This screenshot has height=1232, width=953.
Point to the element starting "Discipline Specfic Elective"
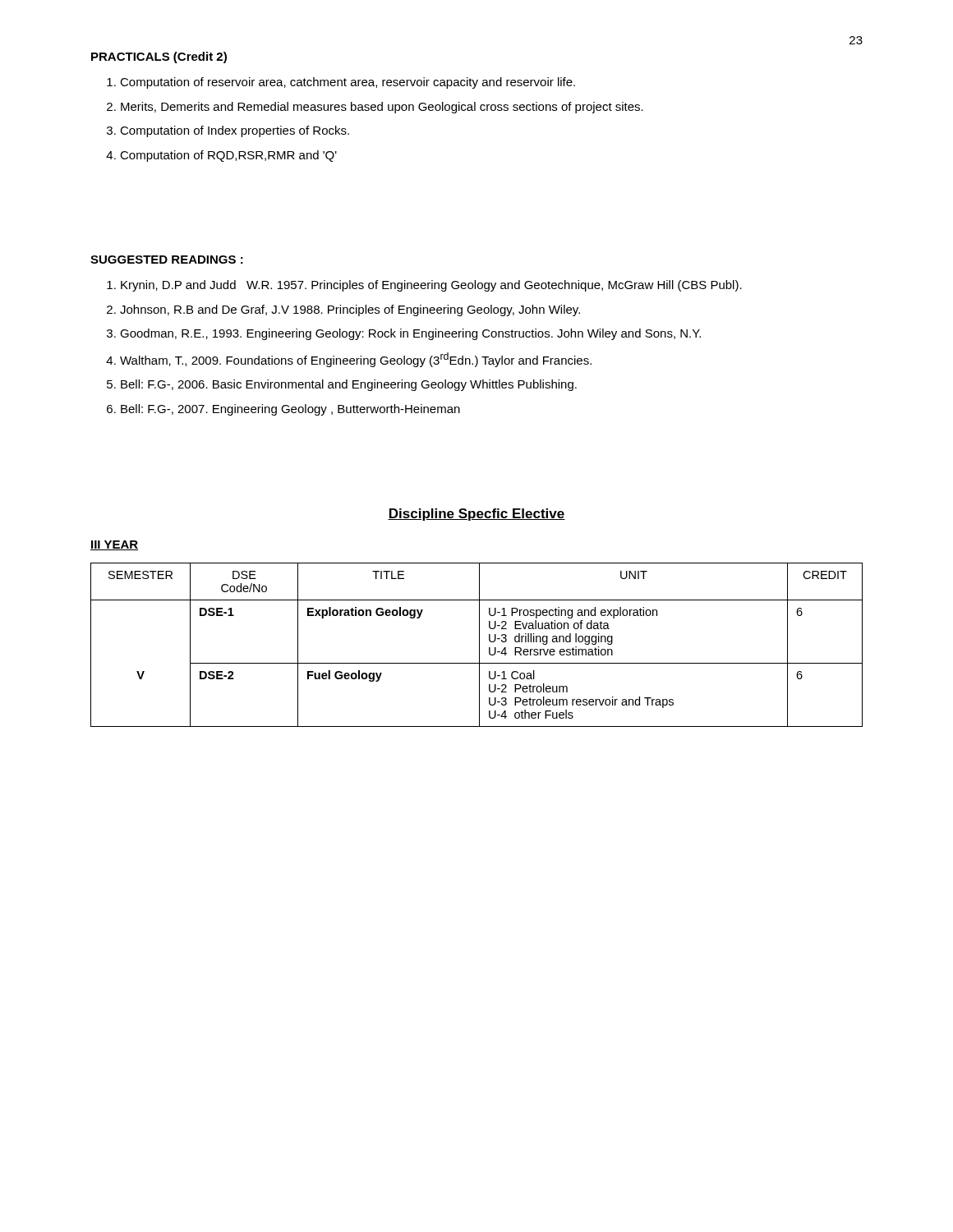(x=476, y=514)
